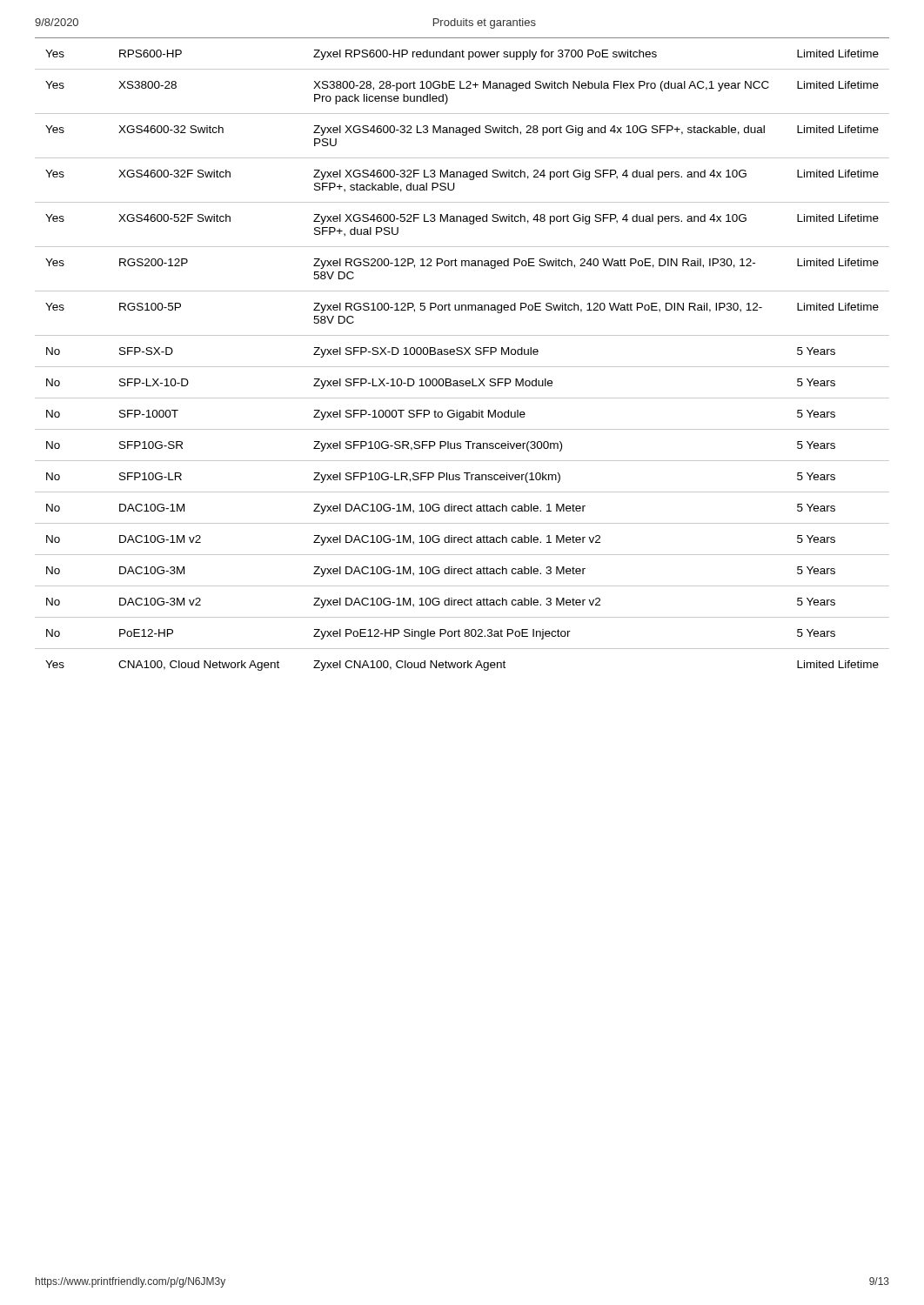Find the table

[x=462, y=358]
